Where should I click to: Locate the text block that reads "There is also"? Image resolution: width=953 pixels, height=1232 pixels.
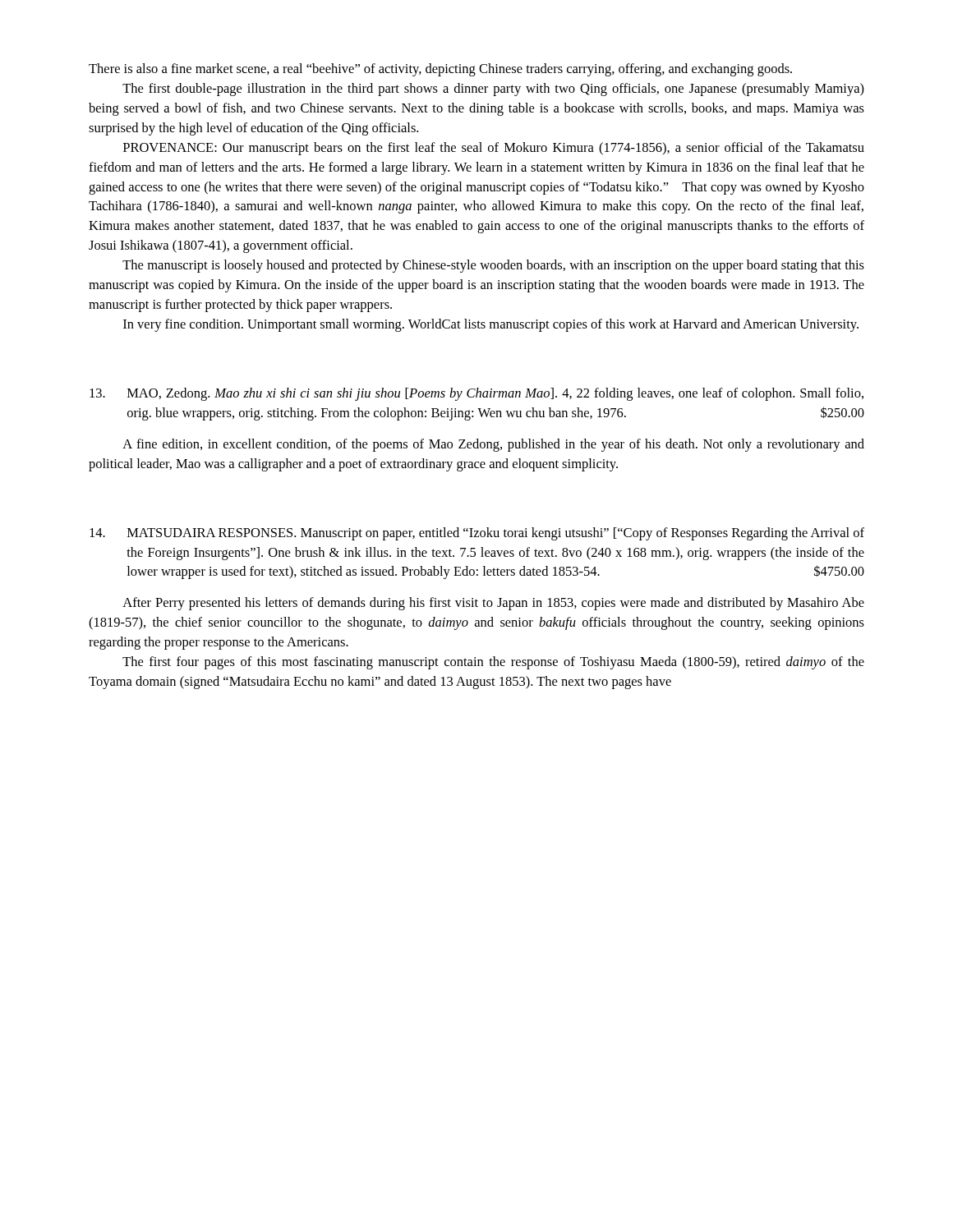(476, 197)
